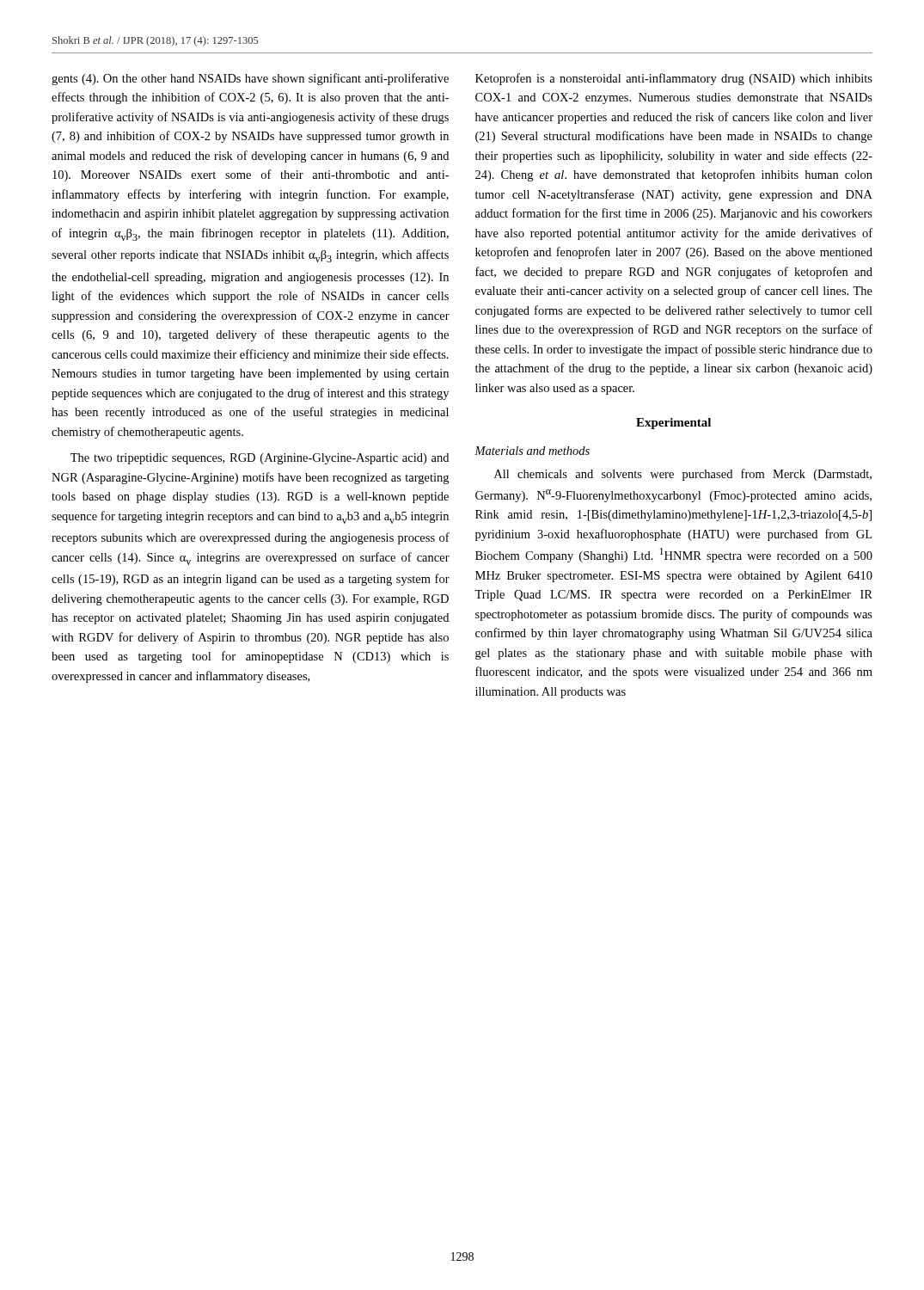Screen dimensions: 1290x924
Task: Click the passage that begins "Ketoprofen is a"
Action: (674, 233)
